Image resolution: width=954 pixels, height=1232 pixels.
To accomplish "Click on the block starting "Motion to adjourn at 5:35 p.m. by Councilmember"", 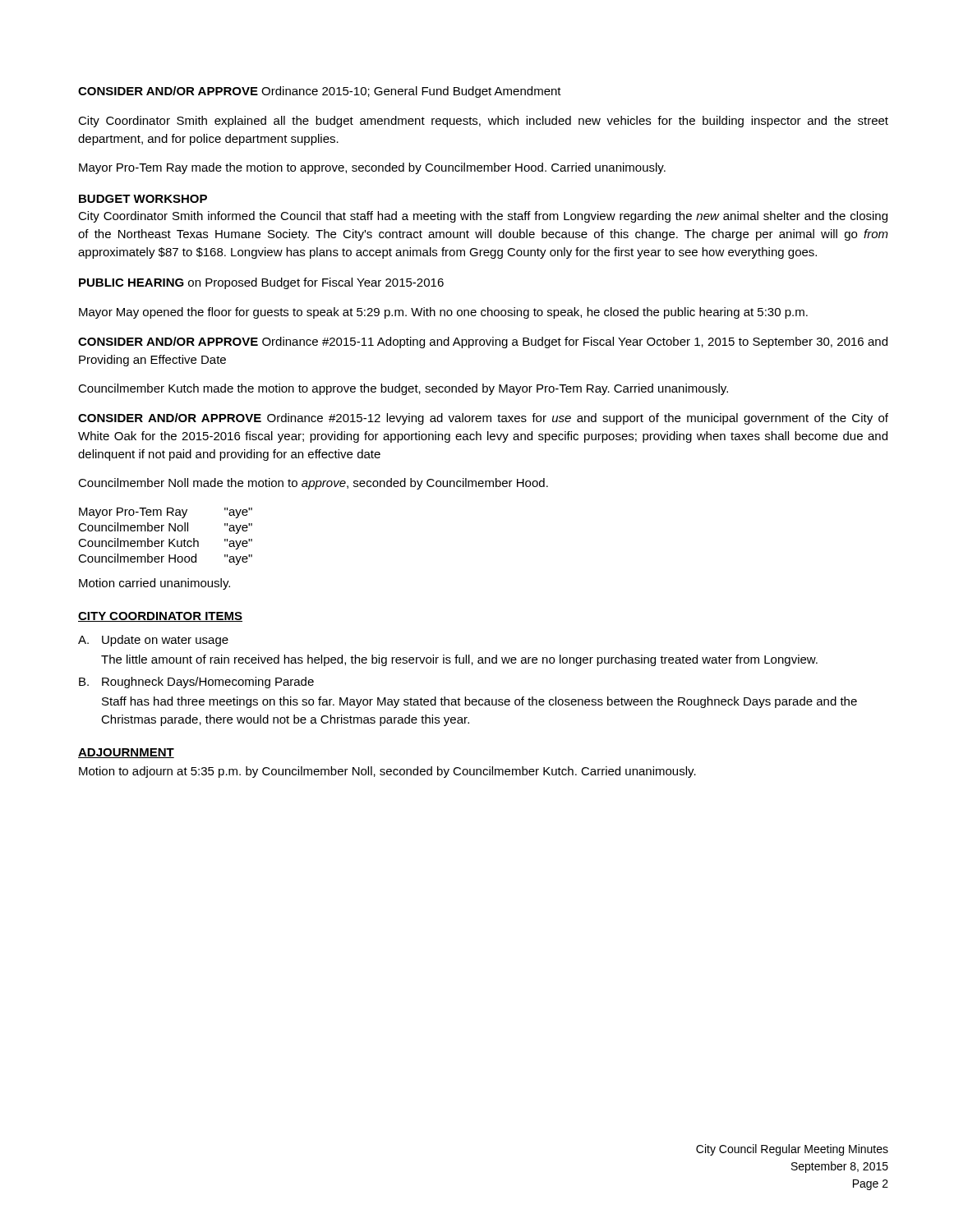I will 387,770.
